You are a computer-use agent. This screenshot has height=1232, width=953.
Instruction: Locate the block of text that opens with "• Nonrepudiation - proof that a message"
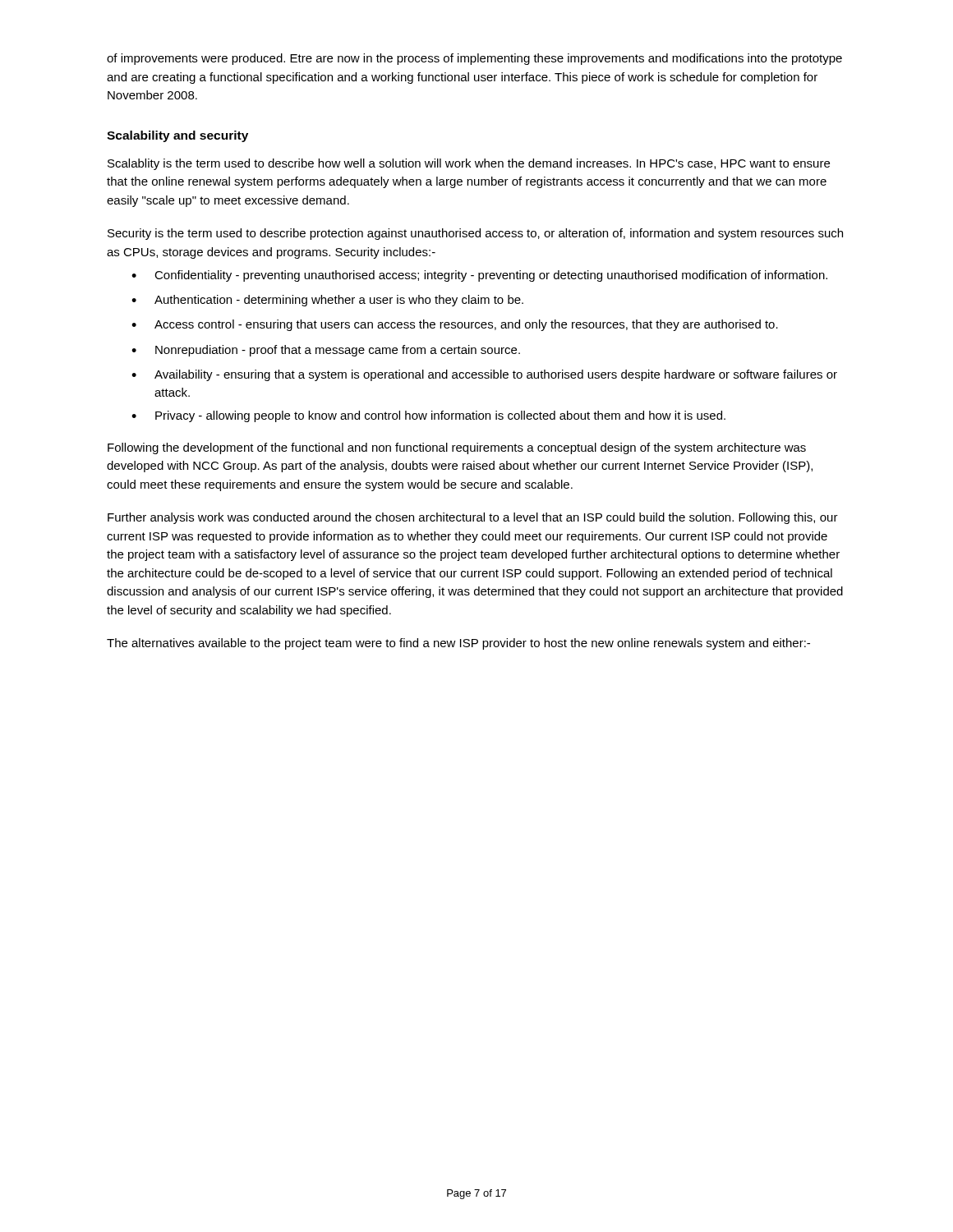tap(489, 351)
